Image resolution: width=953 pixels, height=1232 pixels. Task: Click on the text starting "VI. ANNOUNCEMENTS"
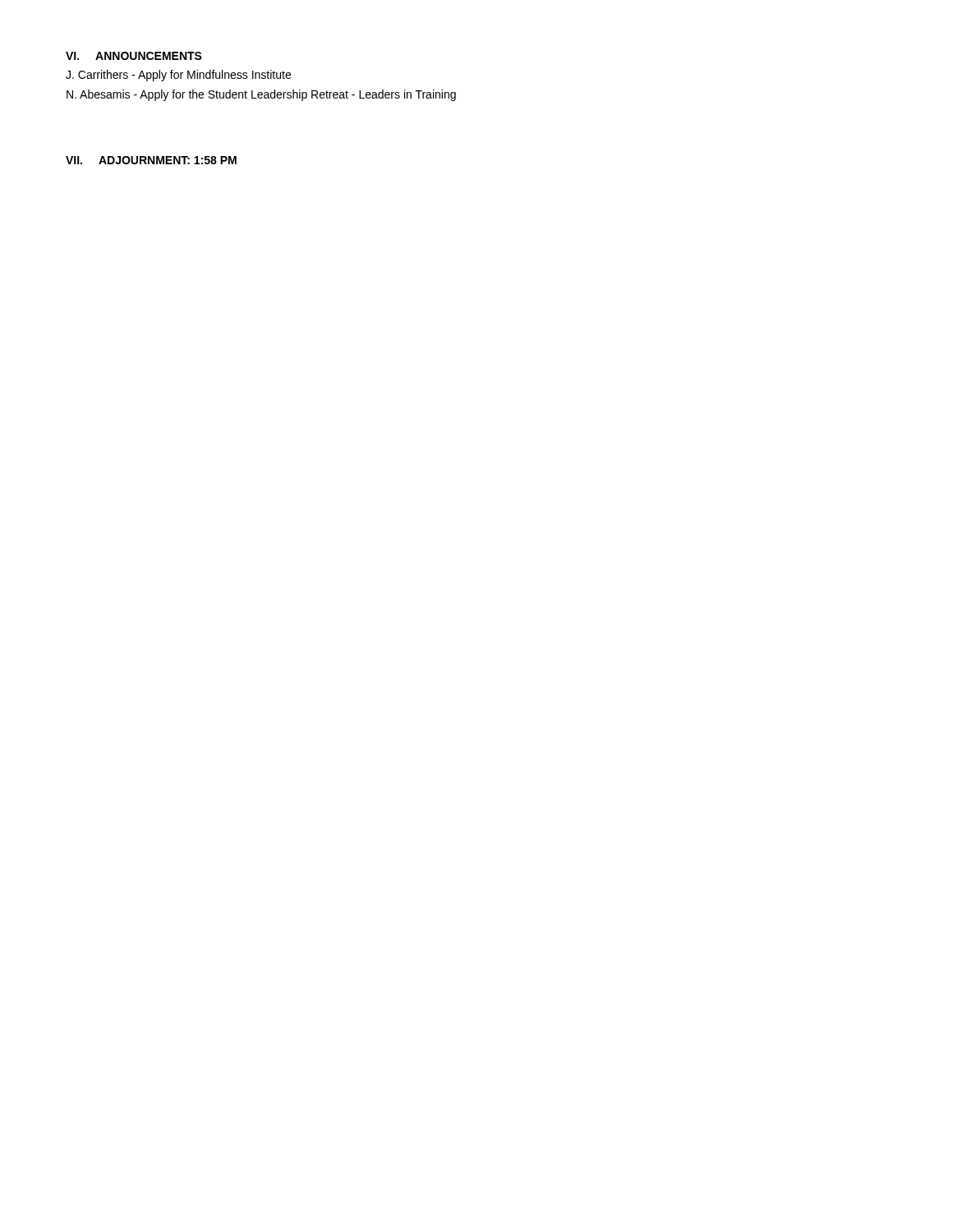[x=134, y=56]
